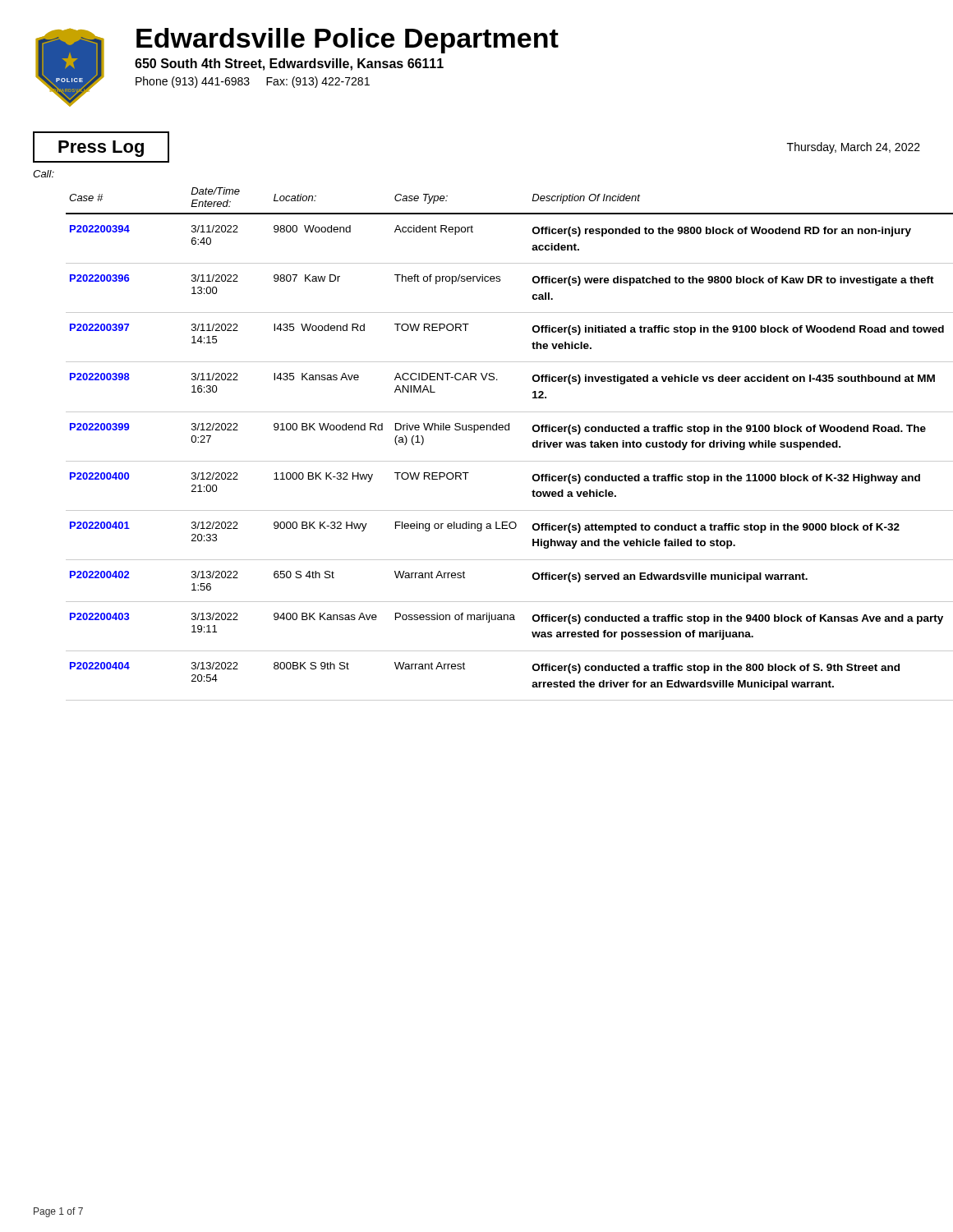Where is the passage that starts "650 South 4th"?

click(289, 64)
